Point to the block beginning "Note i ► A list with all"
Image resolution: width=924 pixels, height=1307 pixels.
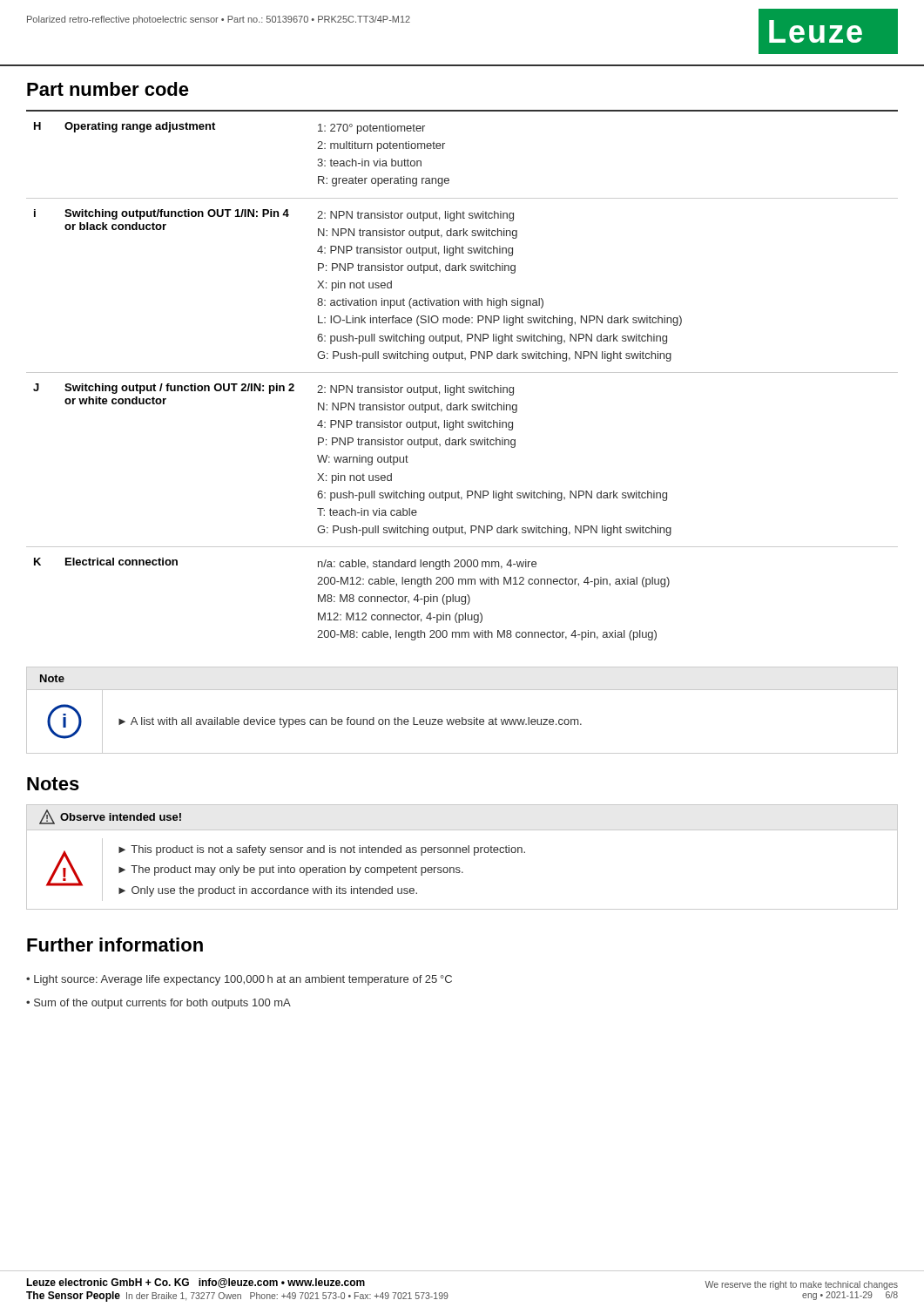click(462, 710)
